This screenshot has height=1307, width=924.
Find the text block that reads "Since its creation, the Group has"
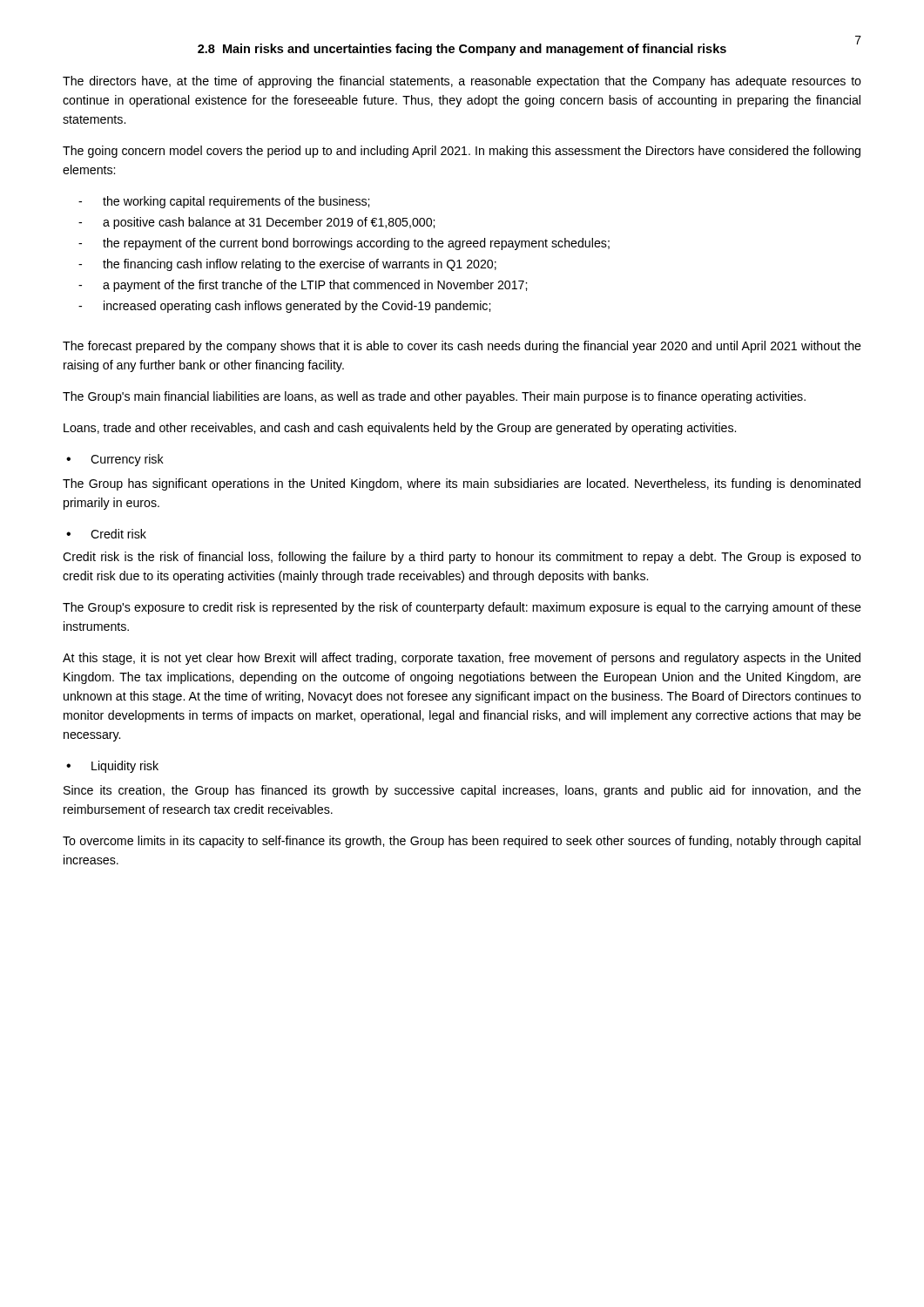point(462,800)
